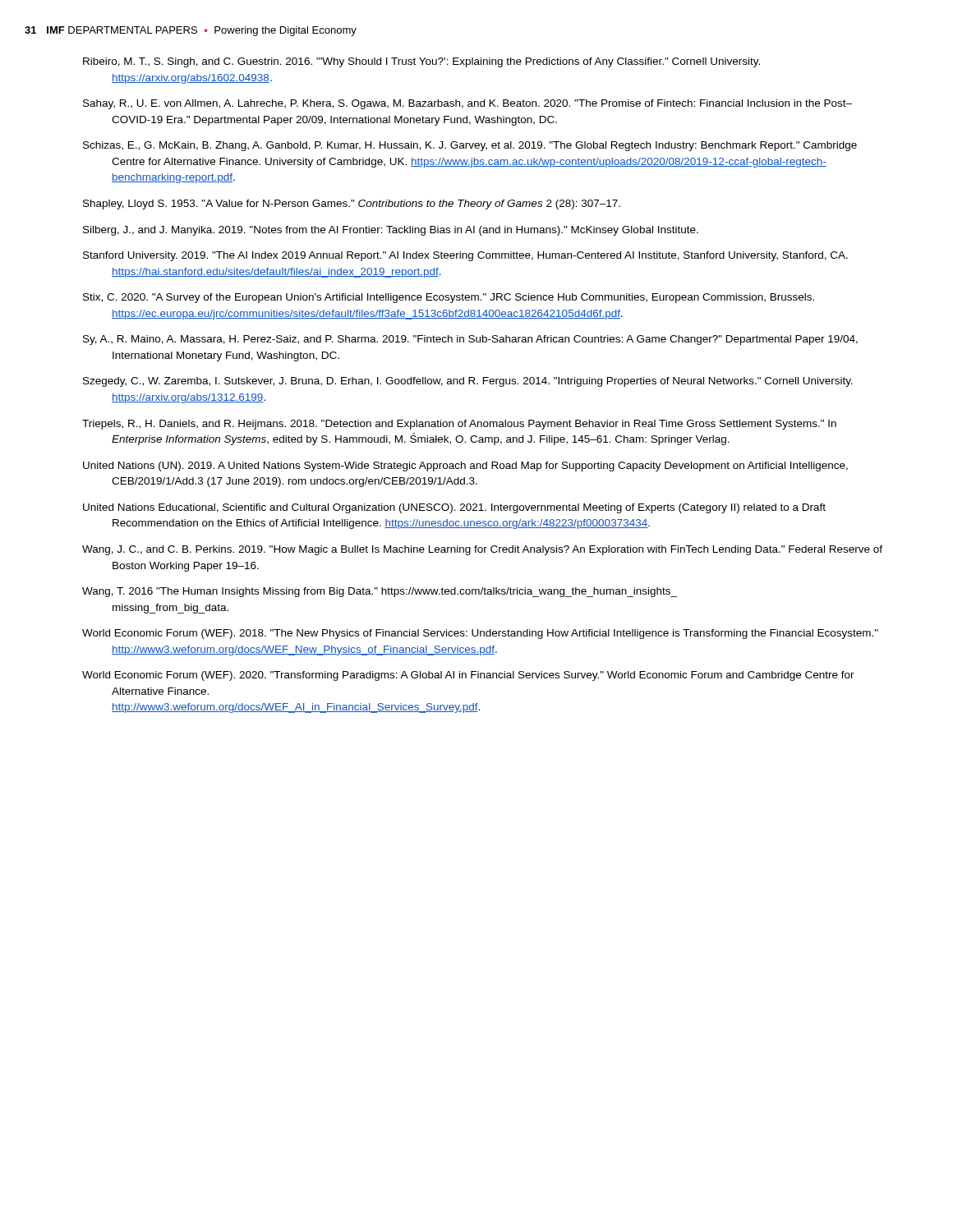Image resolution: width=953 pixels, height=1232 pixels.
Task: Click on the region starting "Sahay, R., U. E. von Allmen,"
Action: tap(467, 111)
